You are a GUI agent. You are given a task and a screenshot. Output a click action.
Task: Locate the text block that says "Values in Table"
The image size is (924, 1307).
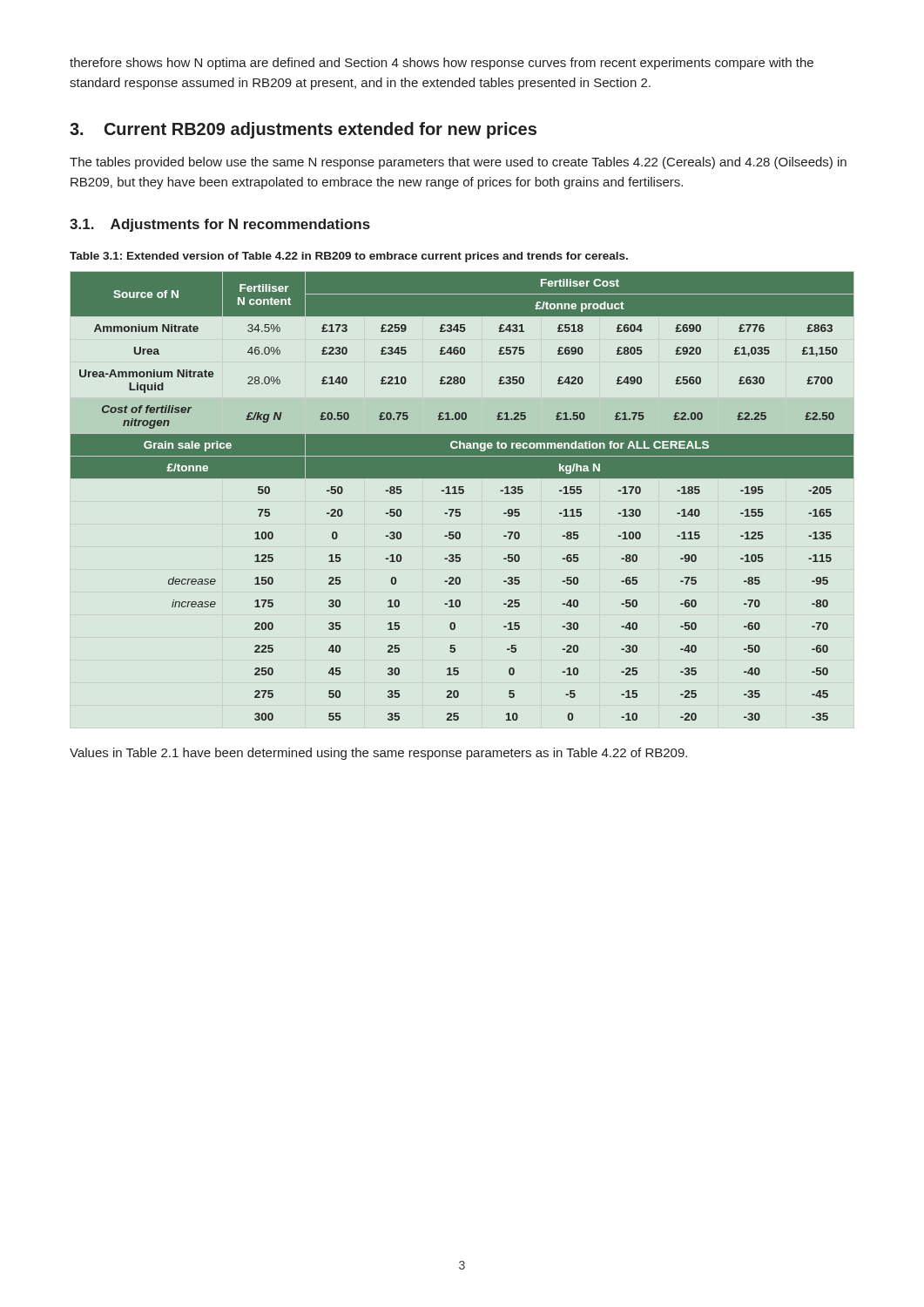379,752
